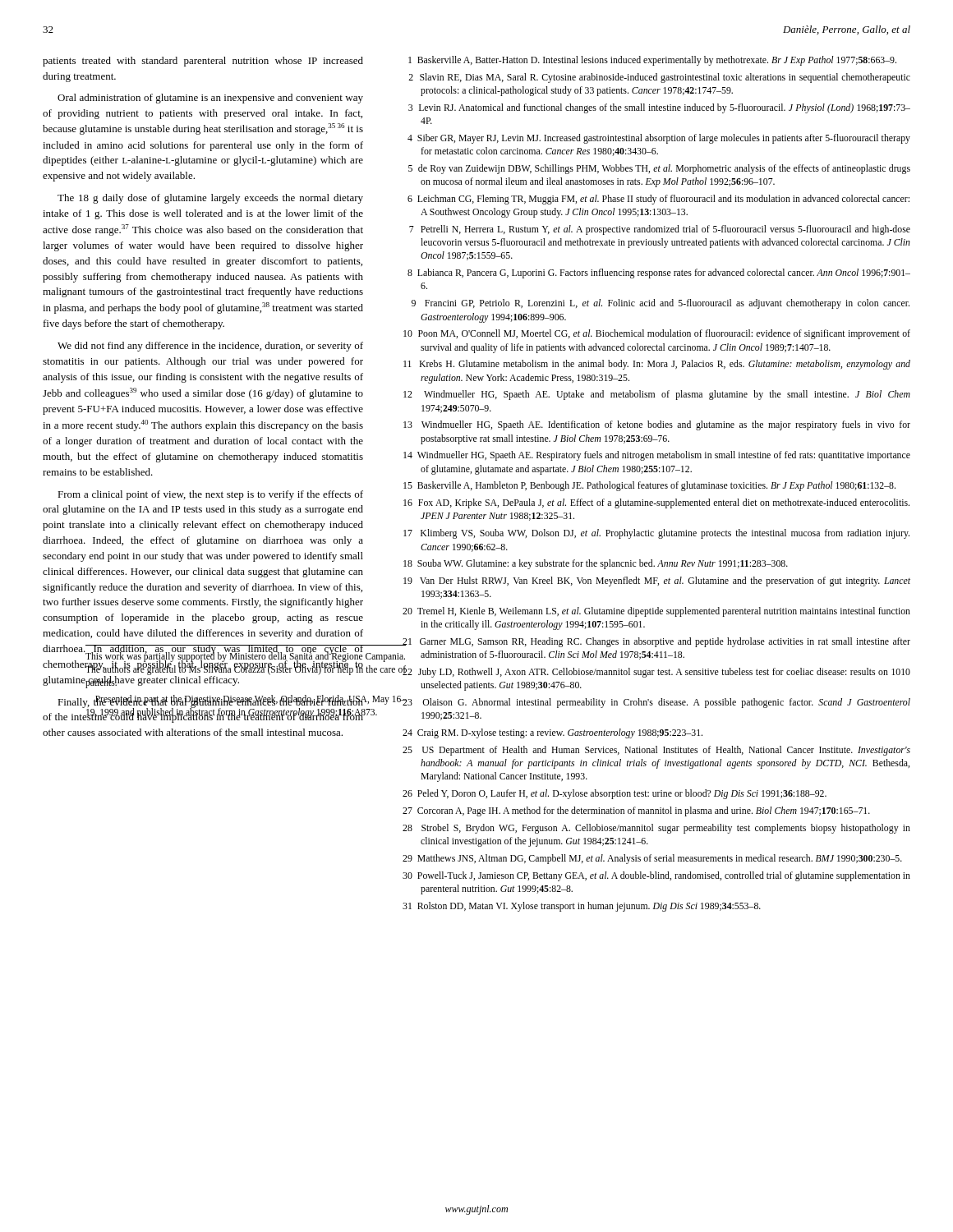This screenshot has width=953, height=1232.
Task: Where is the passage that starts "25 US Department"?
Action: 656,763
